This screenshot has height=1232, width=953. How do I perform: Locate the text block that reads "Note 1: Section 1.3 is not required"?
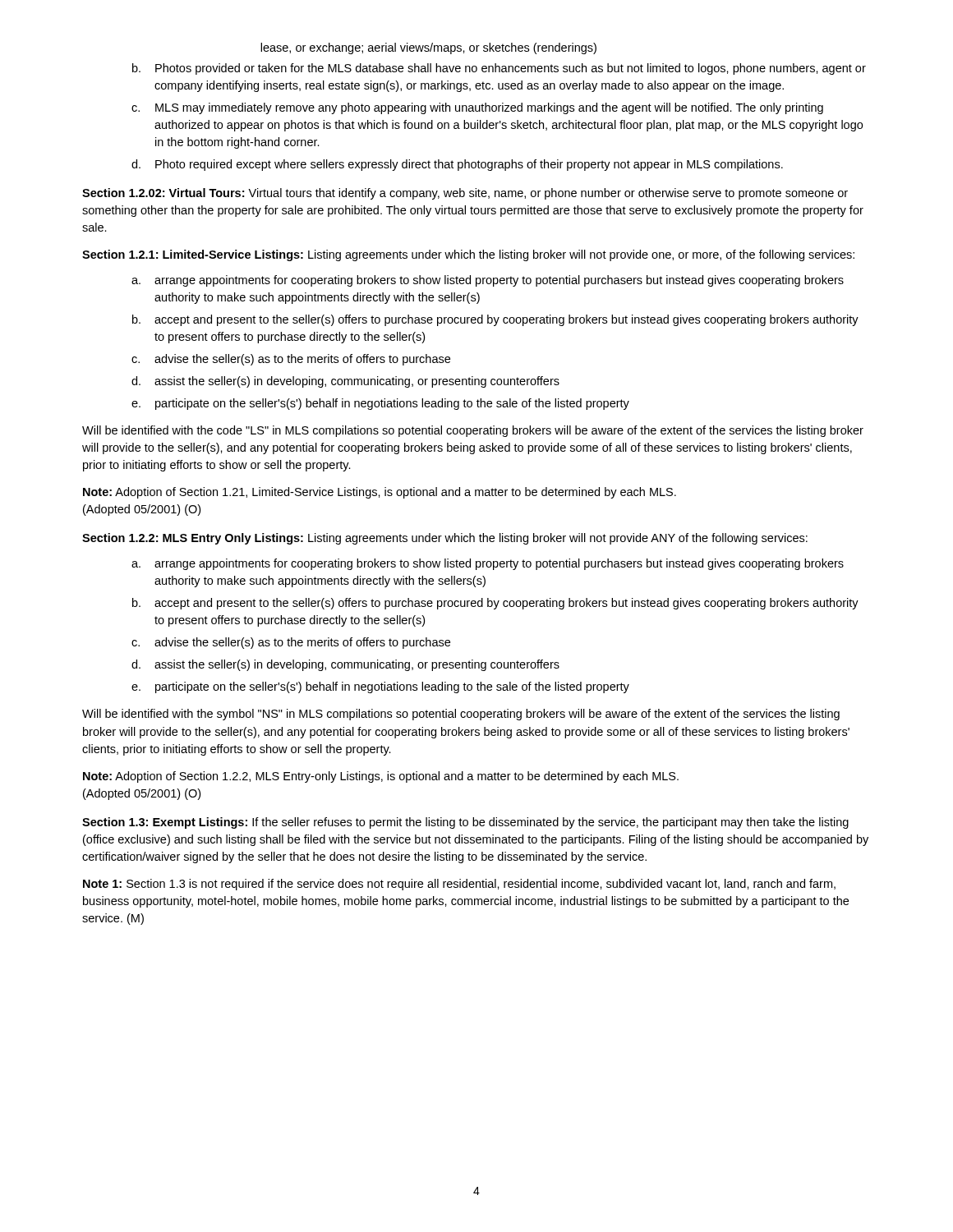466,901
